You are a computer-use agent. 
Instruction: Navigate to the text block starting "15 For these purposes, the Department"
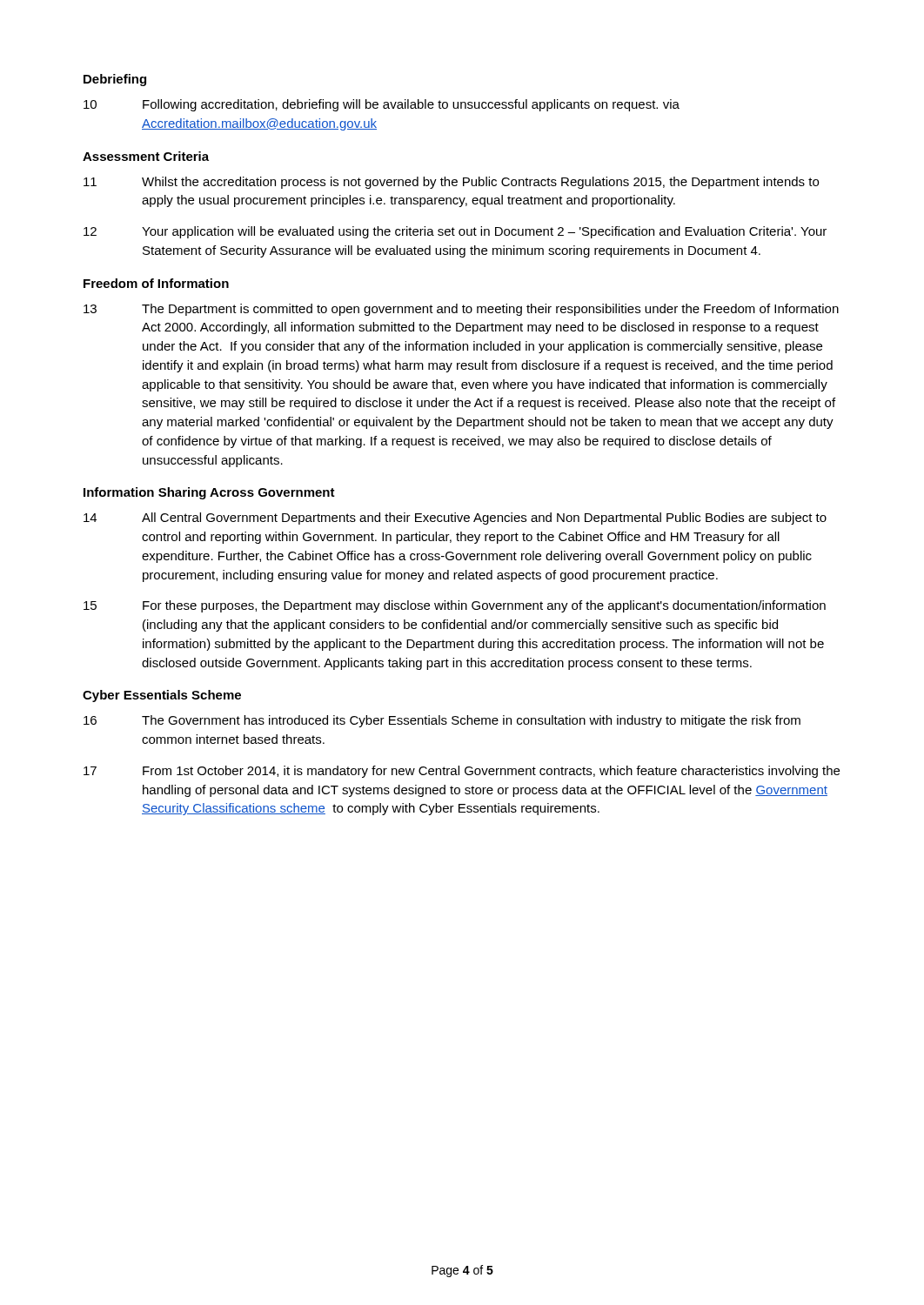point(464,634)
